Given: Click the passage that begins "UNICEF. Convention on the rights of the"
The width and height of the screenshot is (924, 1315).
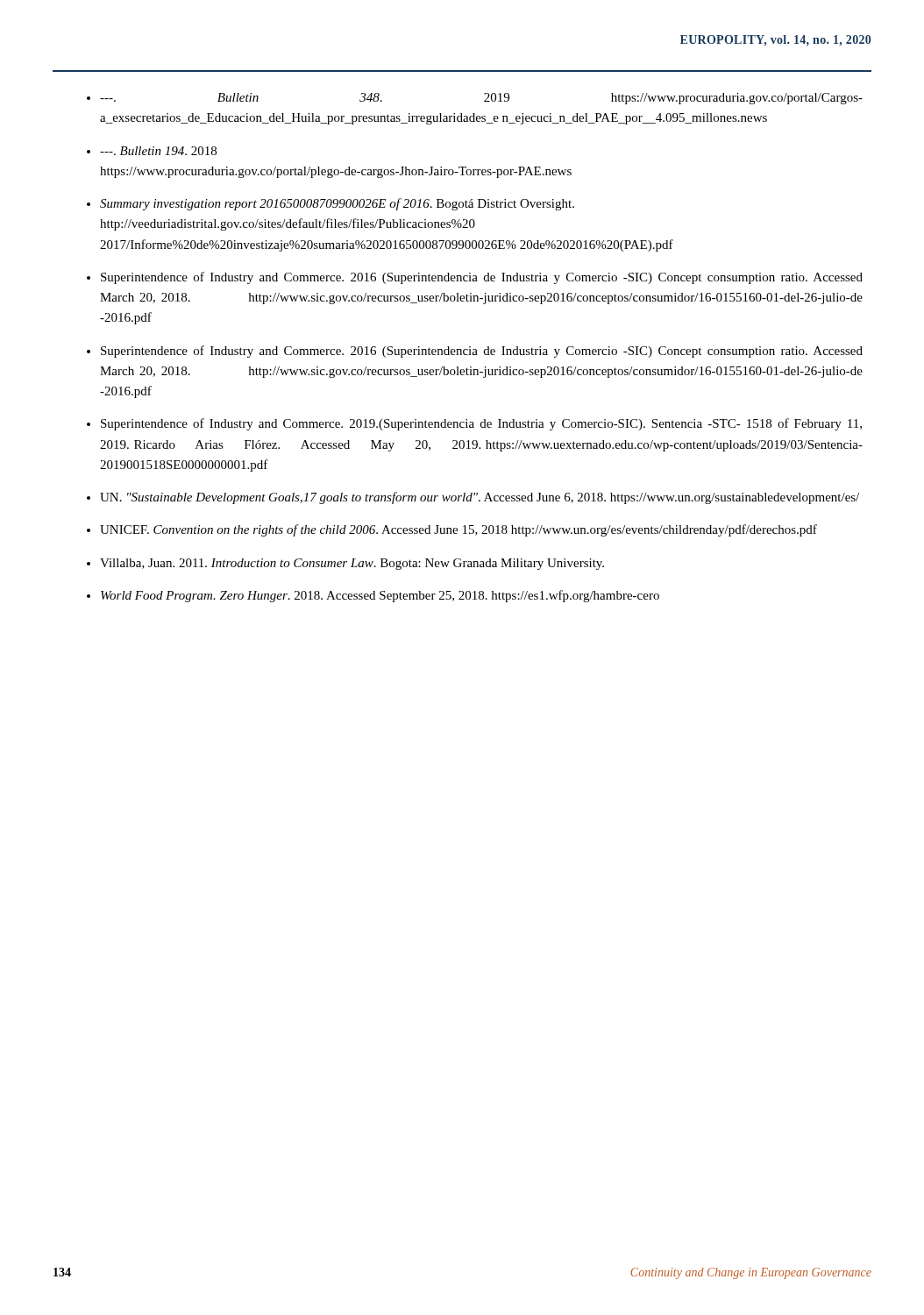Looking at the screenshot, I should (x=458, y=530).
